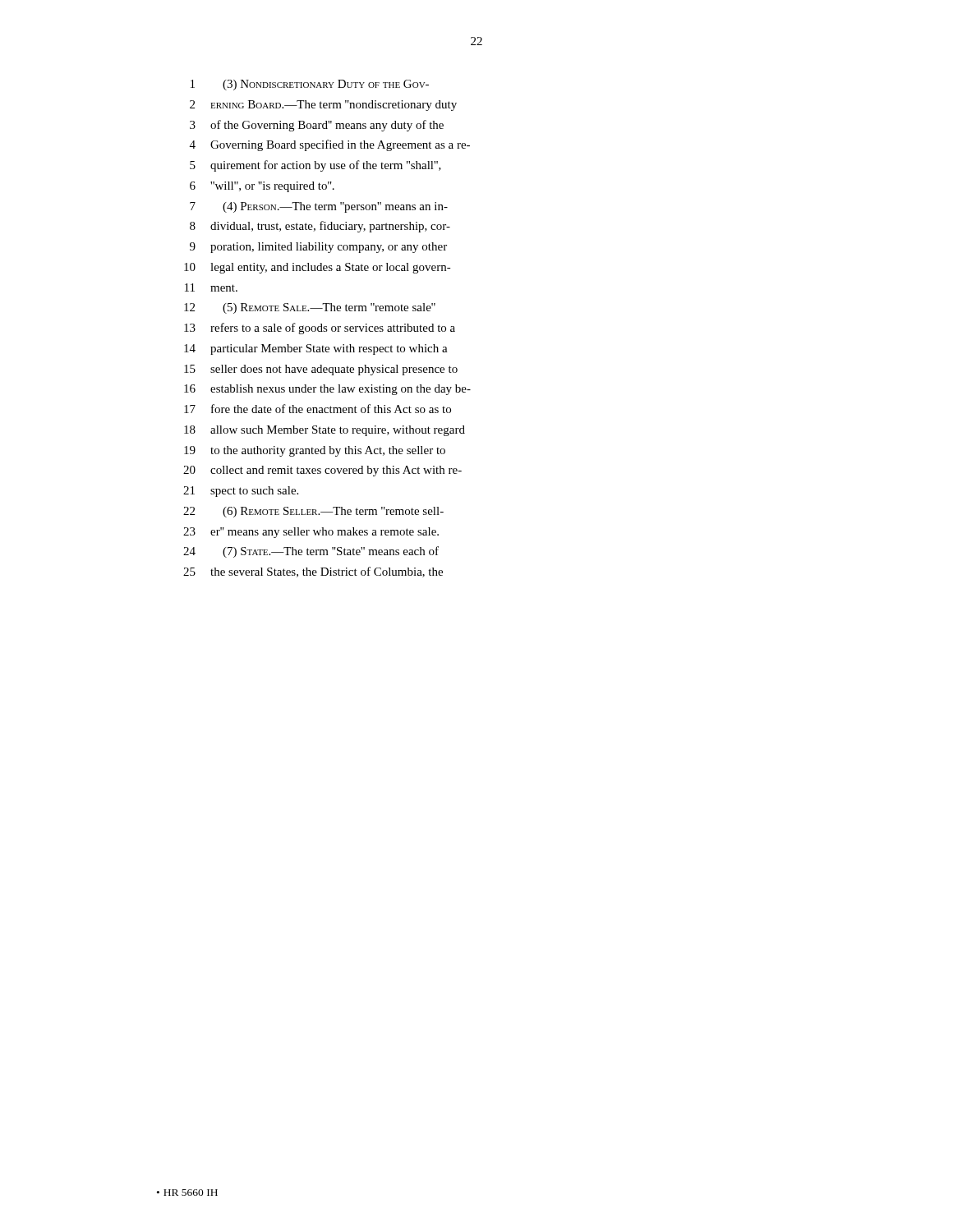Screen dimensions: 1232x953
Task: Find the text block that says "18 allow such"
Action: [325, 431]
